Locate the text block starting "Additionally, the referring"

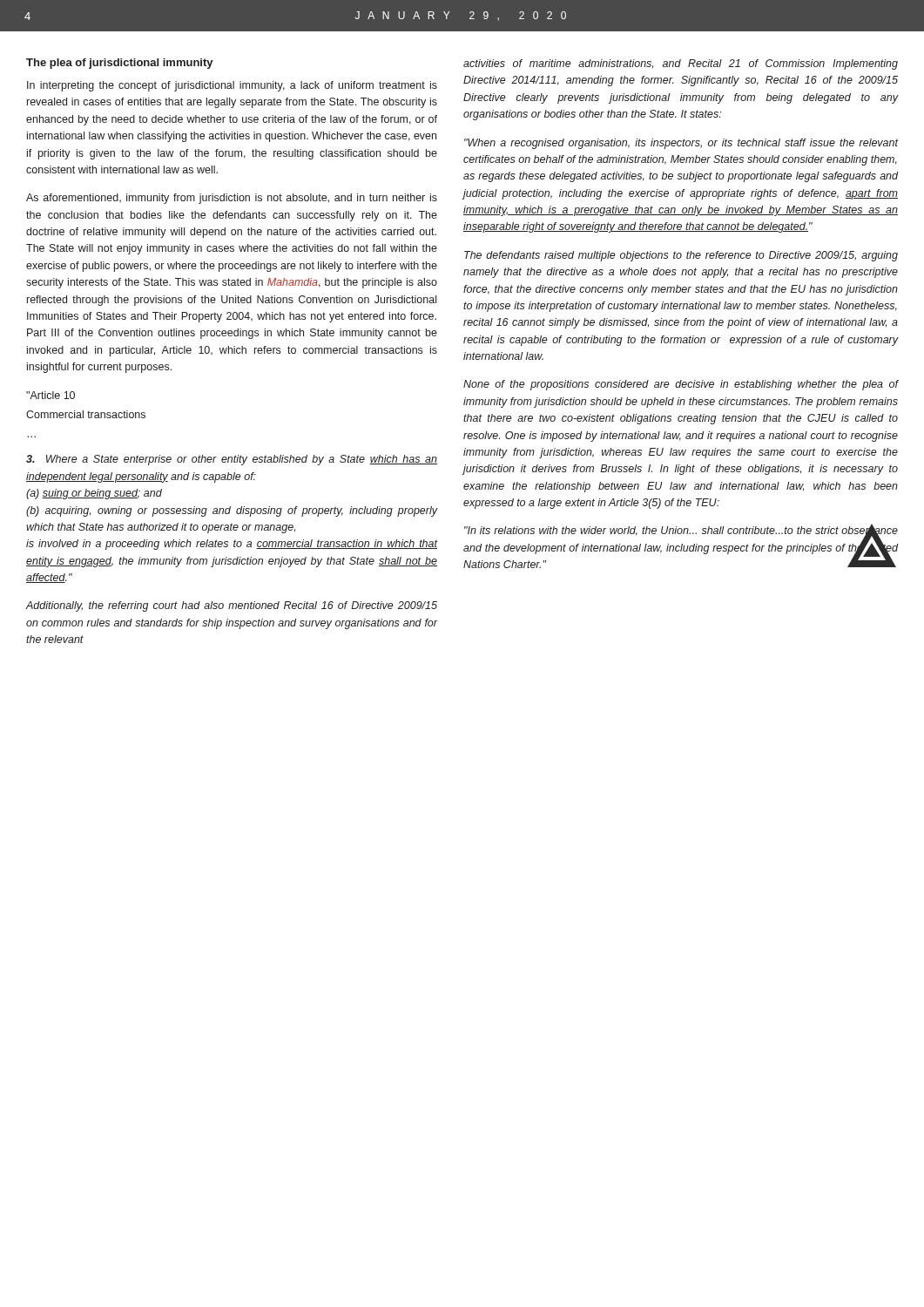coord(232,623)
